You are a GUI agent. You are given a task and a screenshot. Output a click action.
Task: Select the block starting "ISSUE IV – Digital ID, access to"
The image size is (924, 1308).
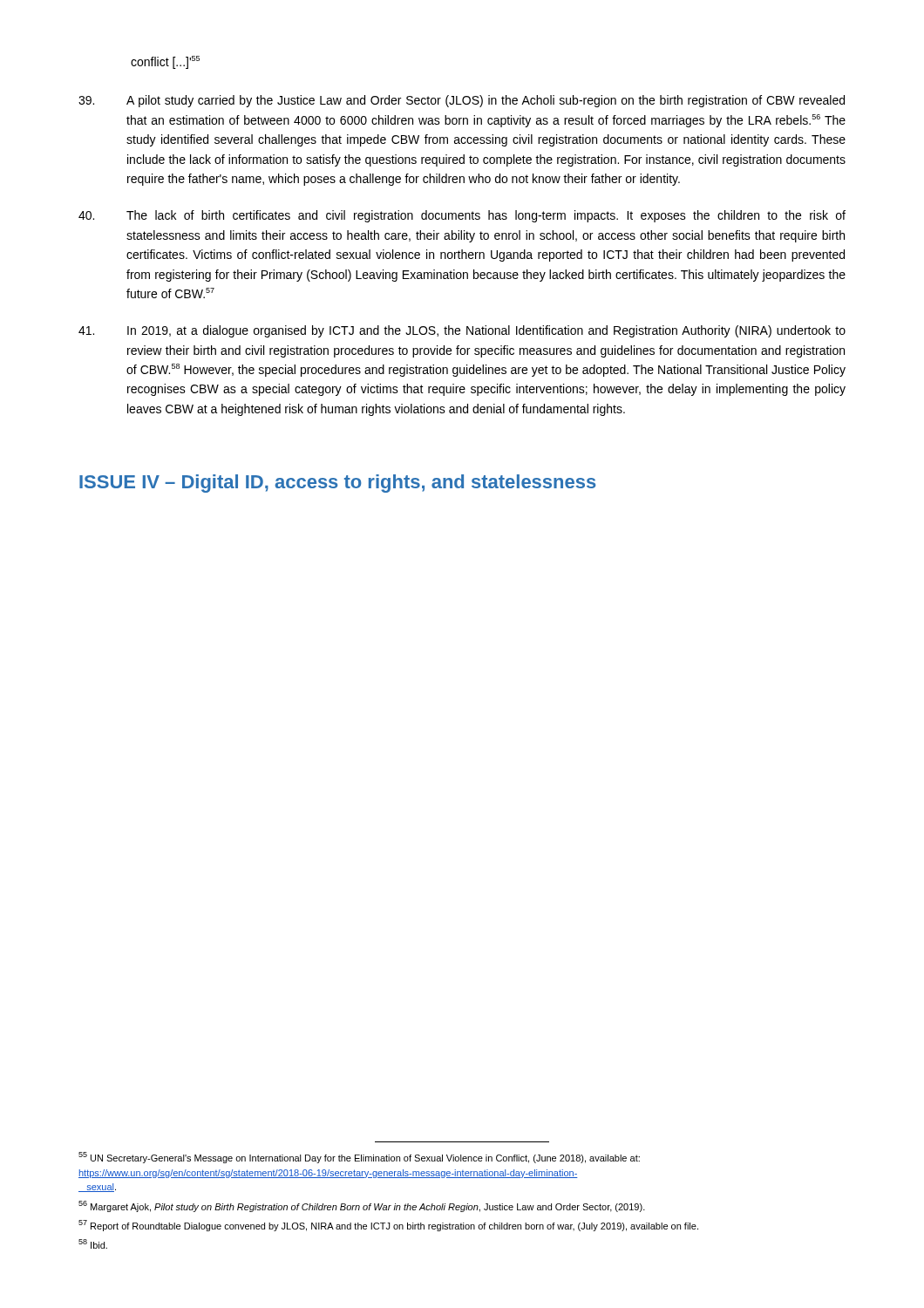pyautogui.click(x=462, y=482)
